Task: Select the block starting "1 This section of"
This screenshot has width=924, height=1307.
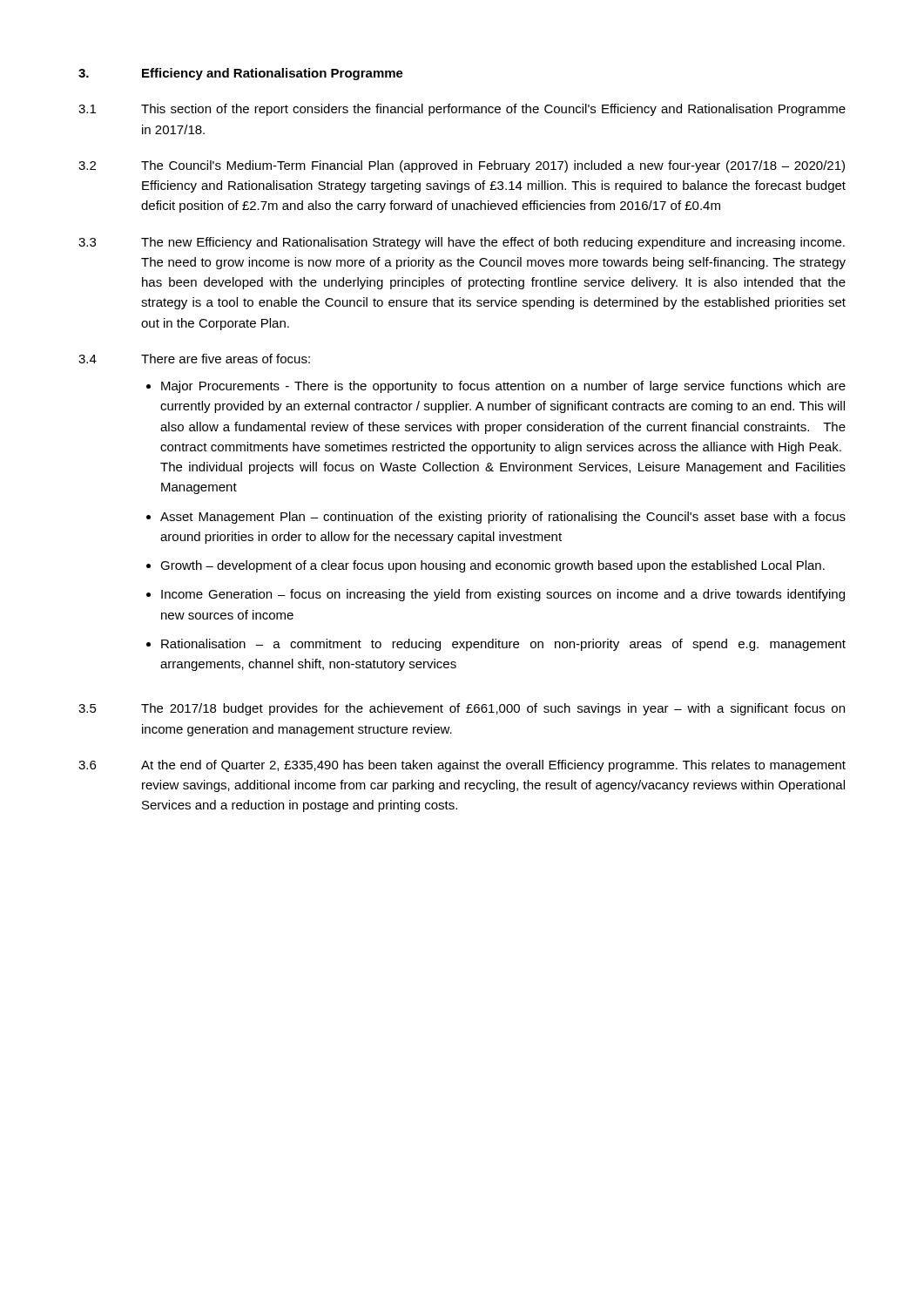Action: (462, 119)
